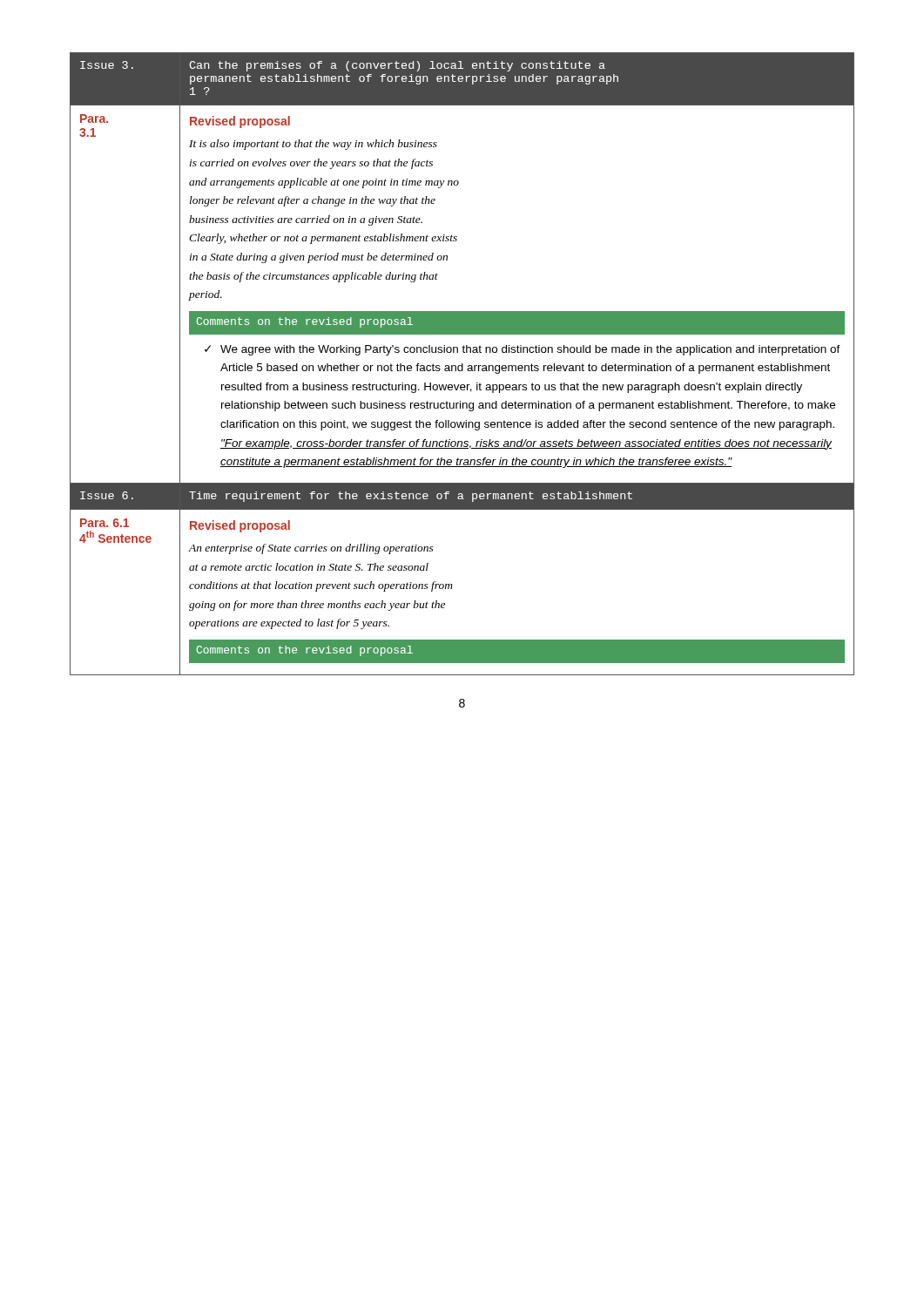This screenshot has height=1307, width=924.
Task: Find the table that mentions "Can the premises"
Action: (x=462, y=364)
